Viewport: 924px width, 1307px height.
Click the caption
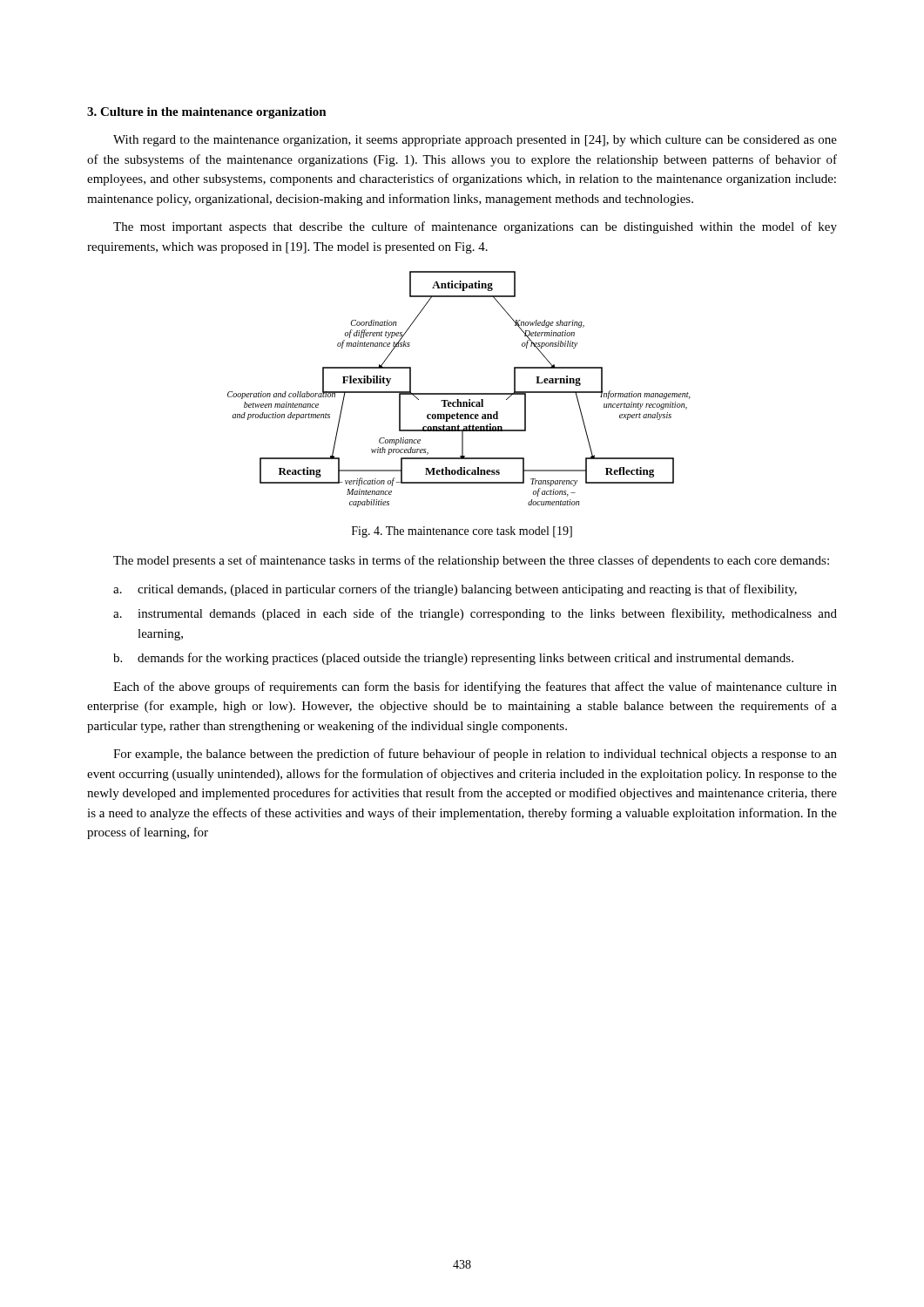point(462,531)
